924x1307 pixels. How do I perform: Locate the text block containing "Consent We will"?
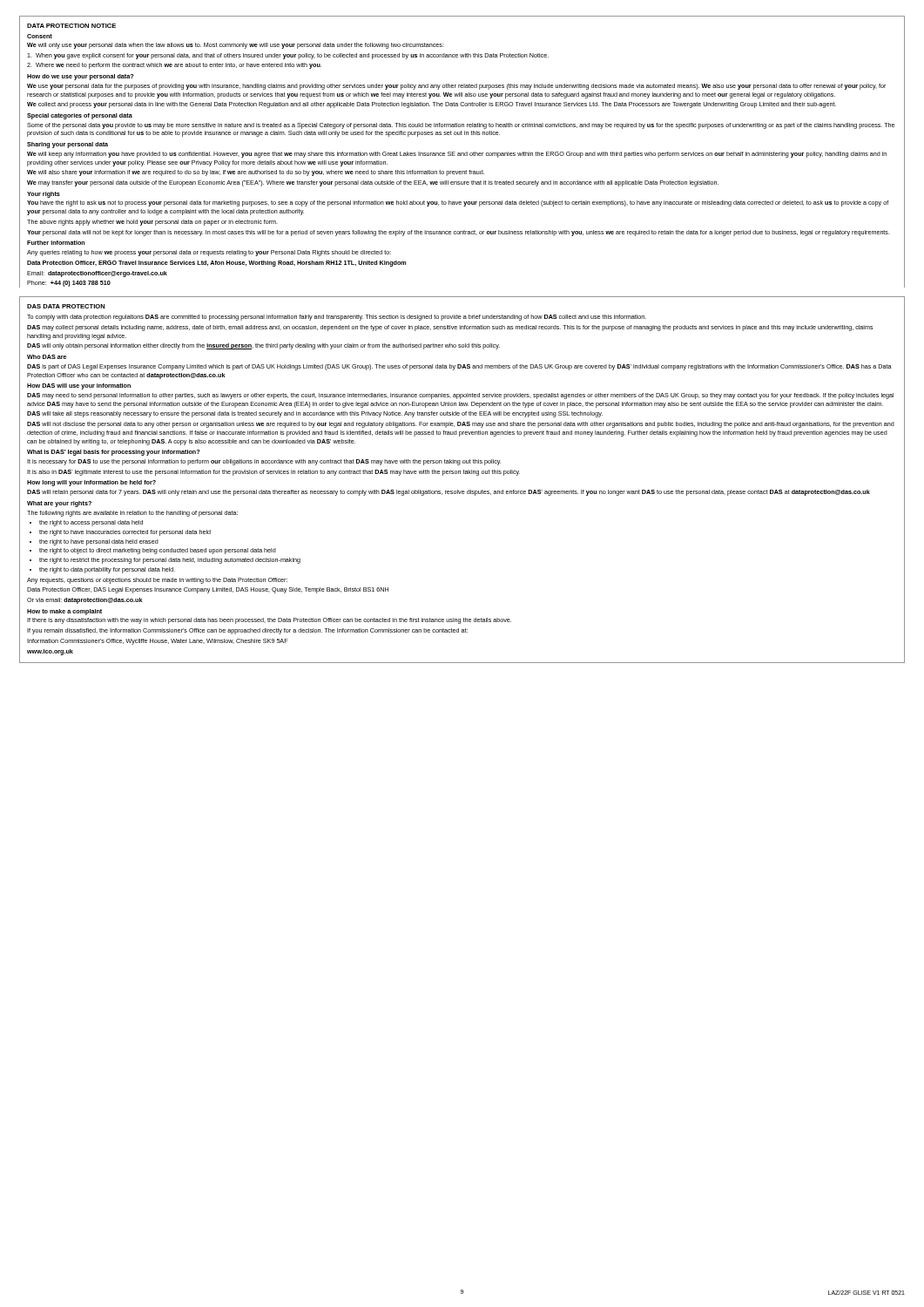(462, 160)
